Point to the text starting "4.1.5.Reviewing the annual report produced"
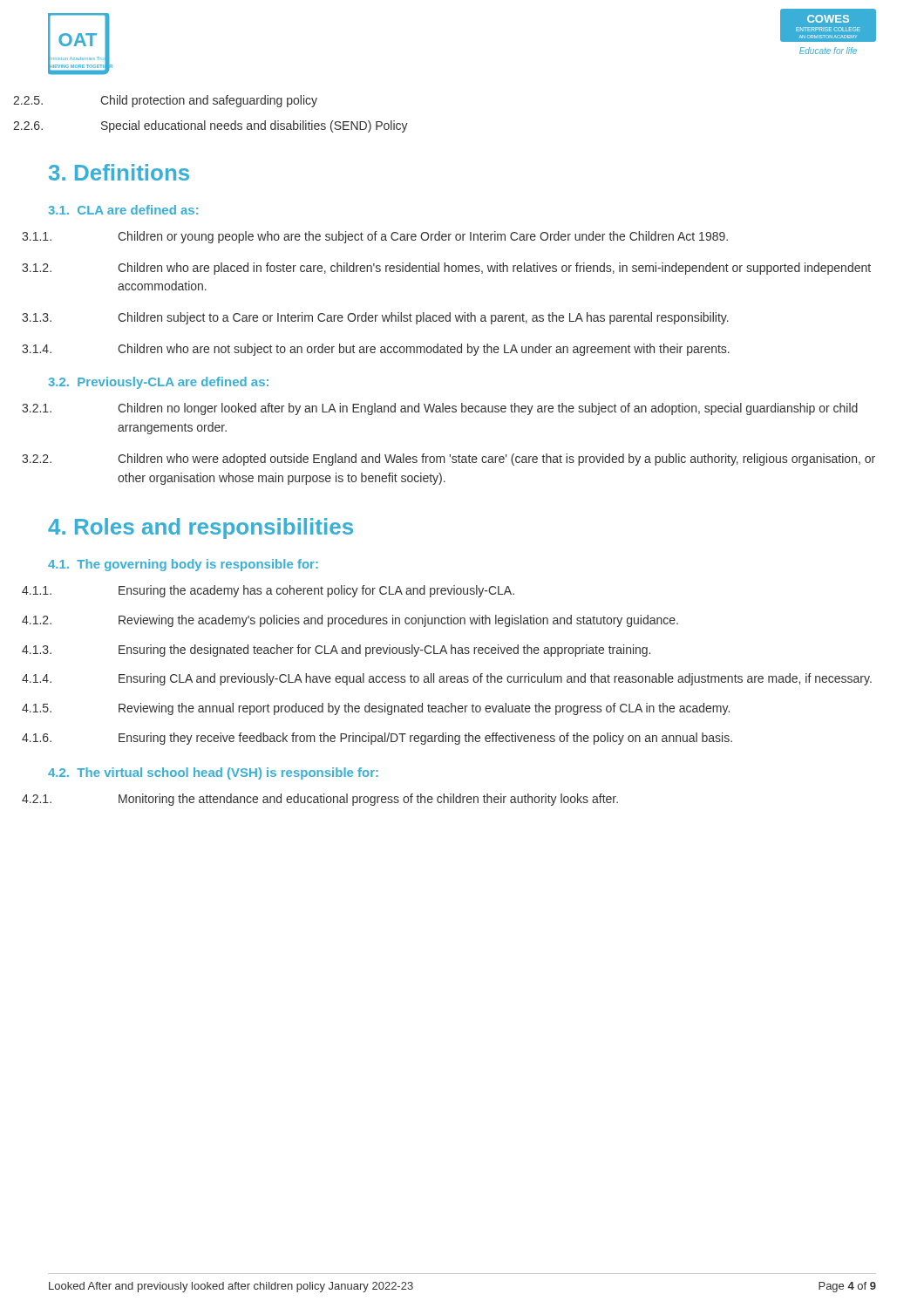924x1308 pixels. pos(389,709)
